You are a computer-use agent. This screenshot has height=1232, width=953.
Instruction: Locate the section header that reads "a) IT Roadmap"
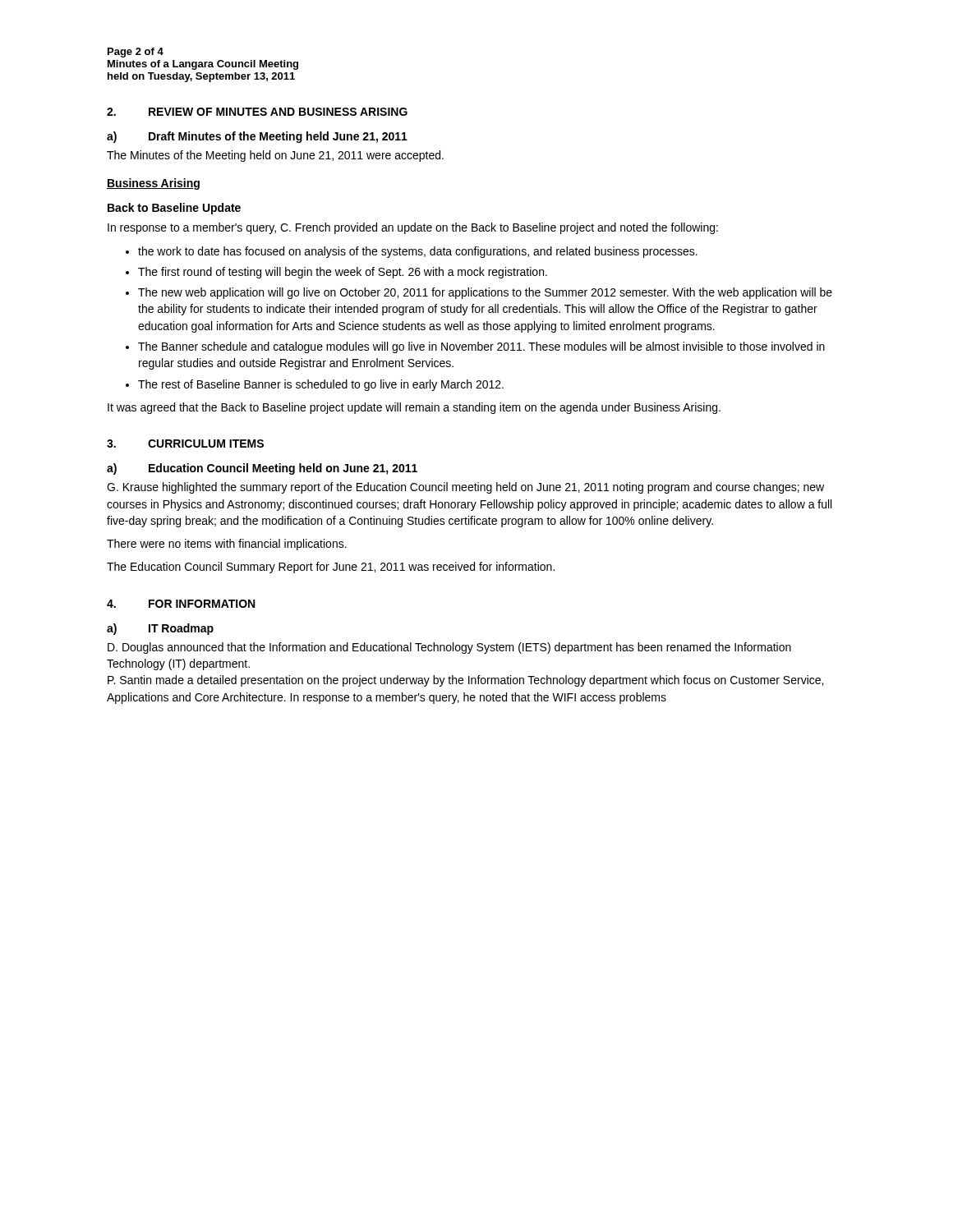(160, 629)
